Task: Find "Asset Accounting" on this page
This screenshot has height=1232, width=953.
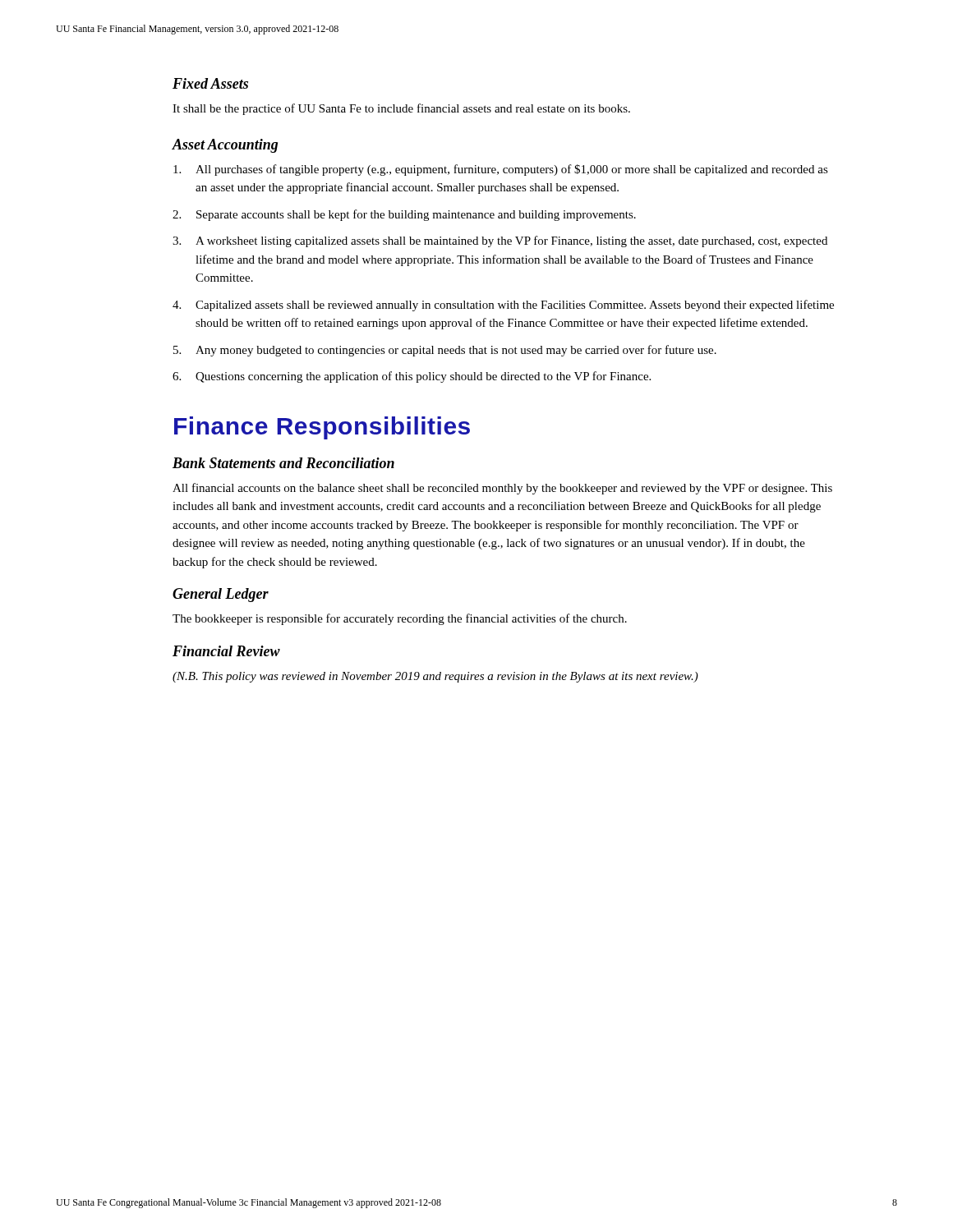Action: point(225,144)
